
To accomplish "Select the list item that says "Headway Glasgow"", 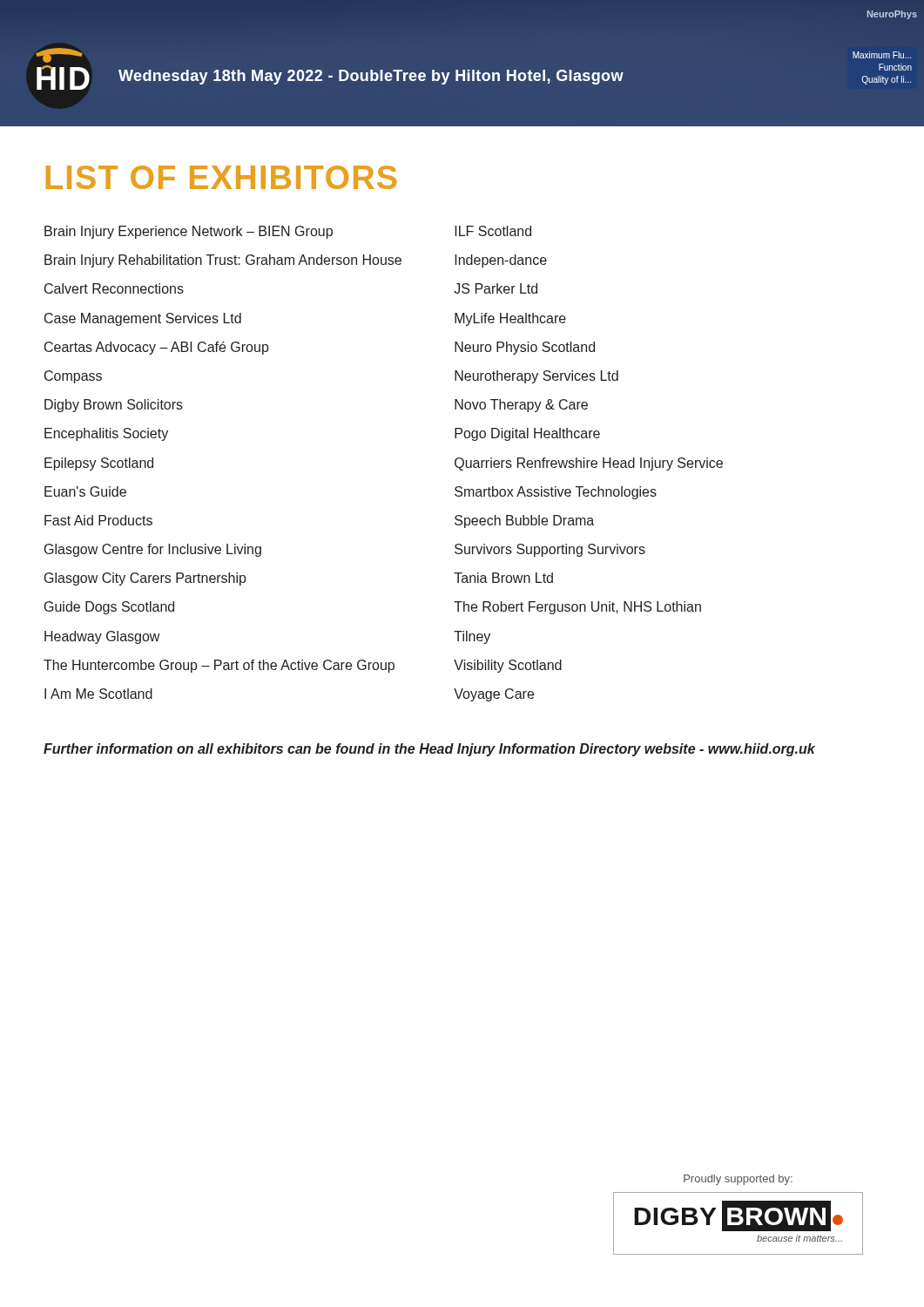I will coord(102,636).
